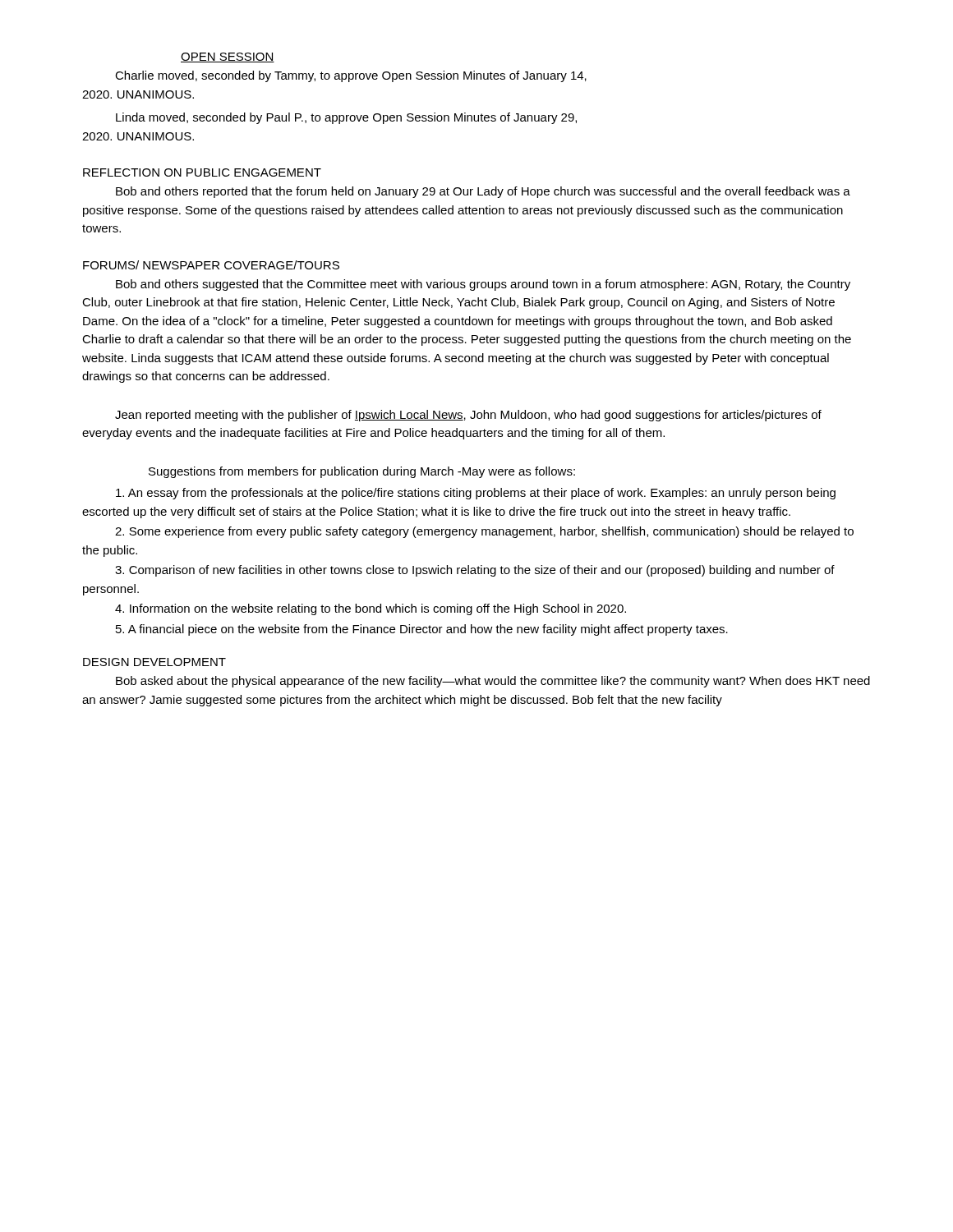This screenshot has height=1232, width=953.
Task: Locate the block of text that opens with "Linda moved, seconded by Paul P., to approve"
Action: pyautogui.click(x=330, y=126)
